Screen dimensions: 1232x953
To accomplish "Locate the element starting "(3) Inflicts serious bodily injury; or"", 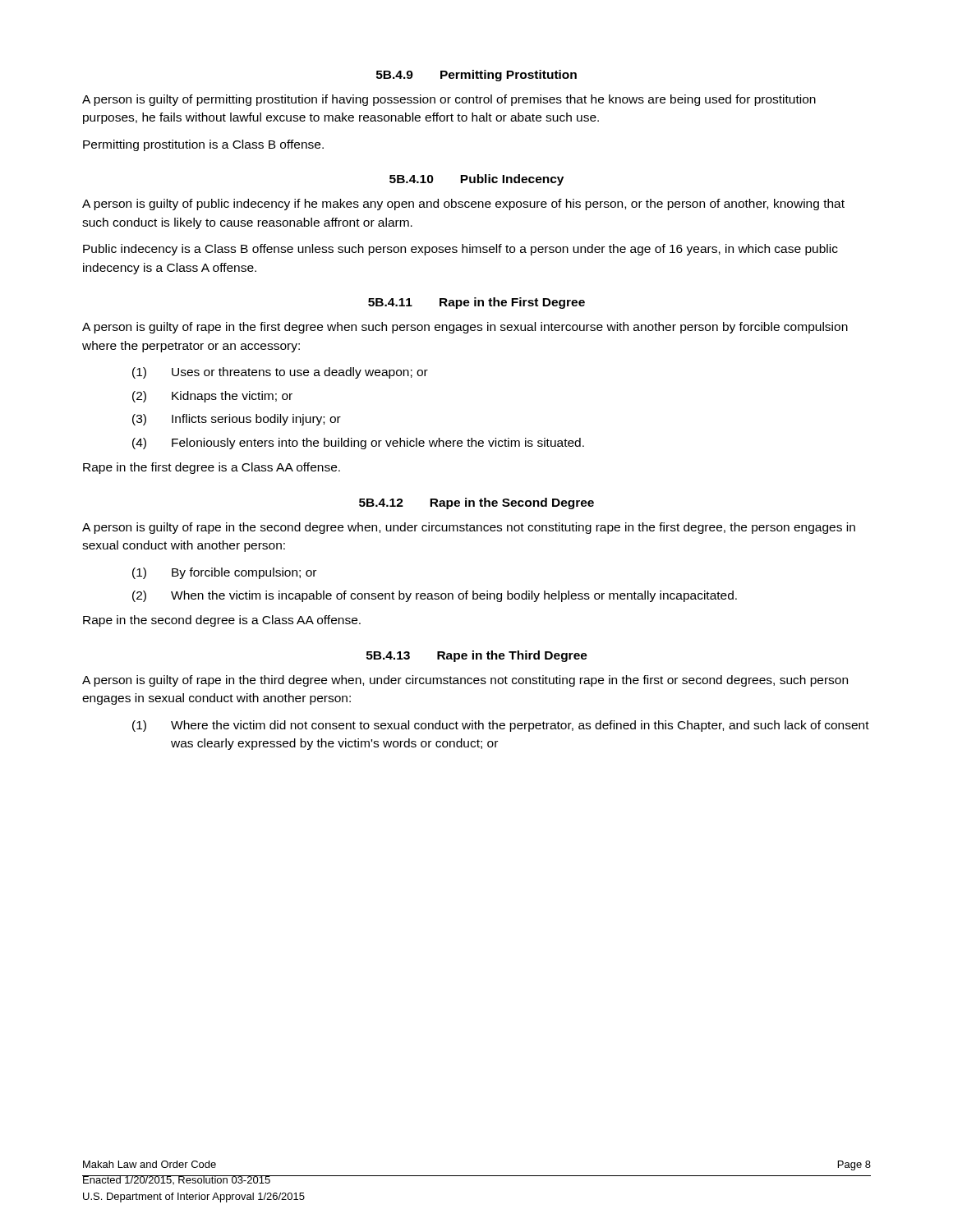I will (237, 420).
